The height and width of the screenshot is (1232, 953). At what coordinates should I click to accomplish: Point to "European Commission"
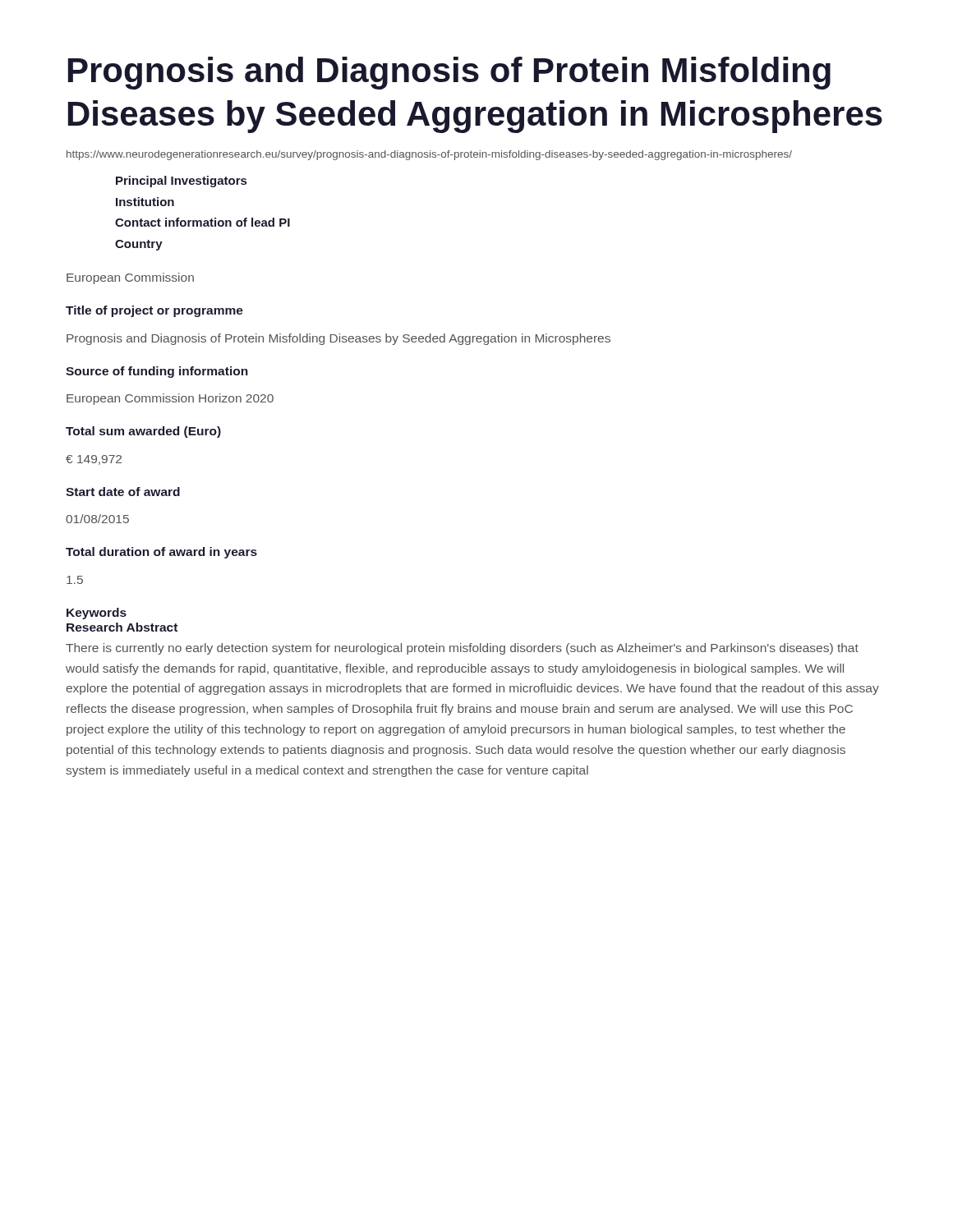point(130,278)
